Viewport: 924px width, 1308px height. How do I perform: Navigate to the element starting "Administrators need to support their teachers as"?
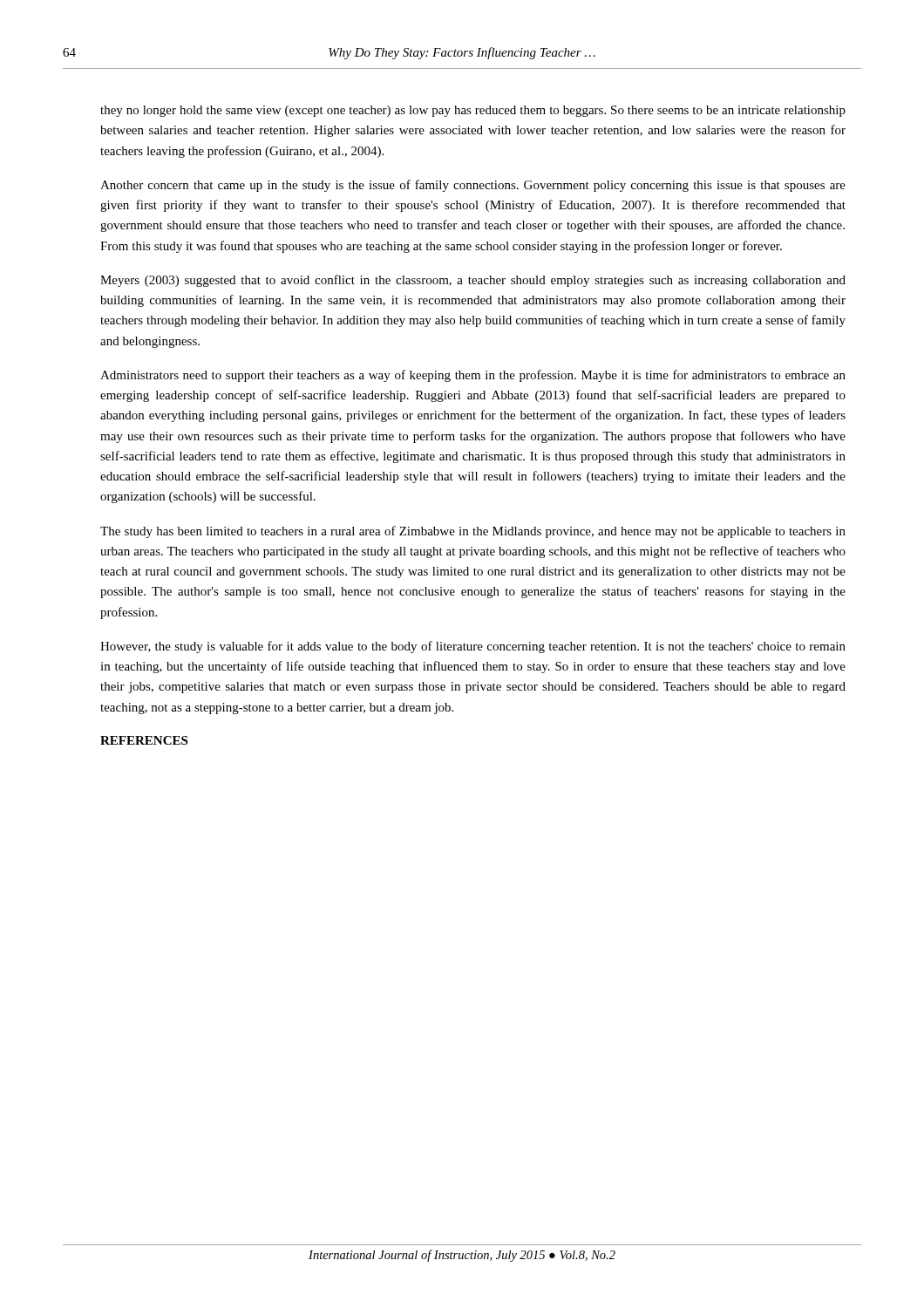[473, 436]
